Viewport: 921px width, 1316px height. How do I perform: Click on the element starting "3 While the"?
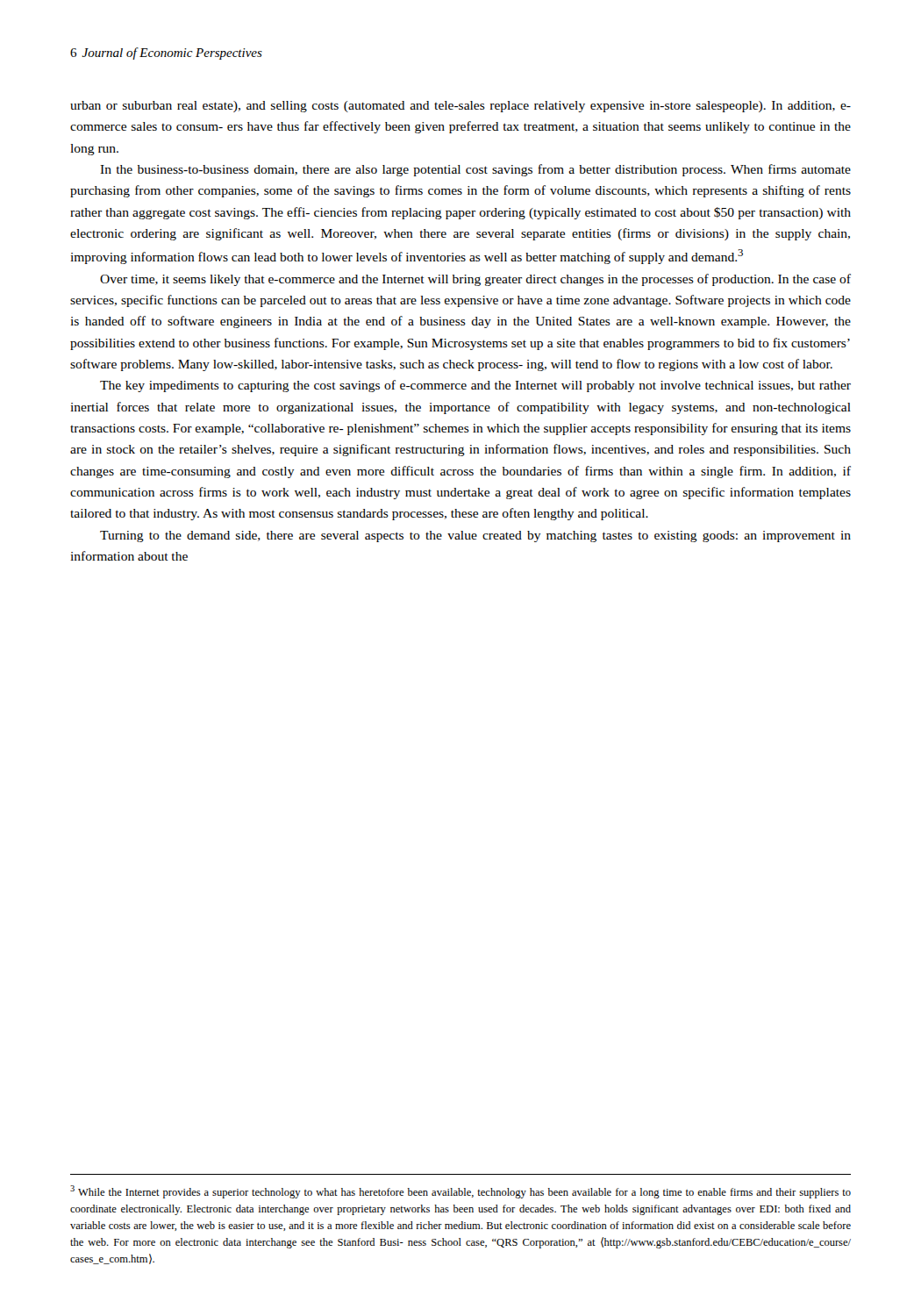tap(460, 1224)
